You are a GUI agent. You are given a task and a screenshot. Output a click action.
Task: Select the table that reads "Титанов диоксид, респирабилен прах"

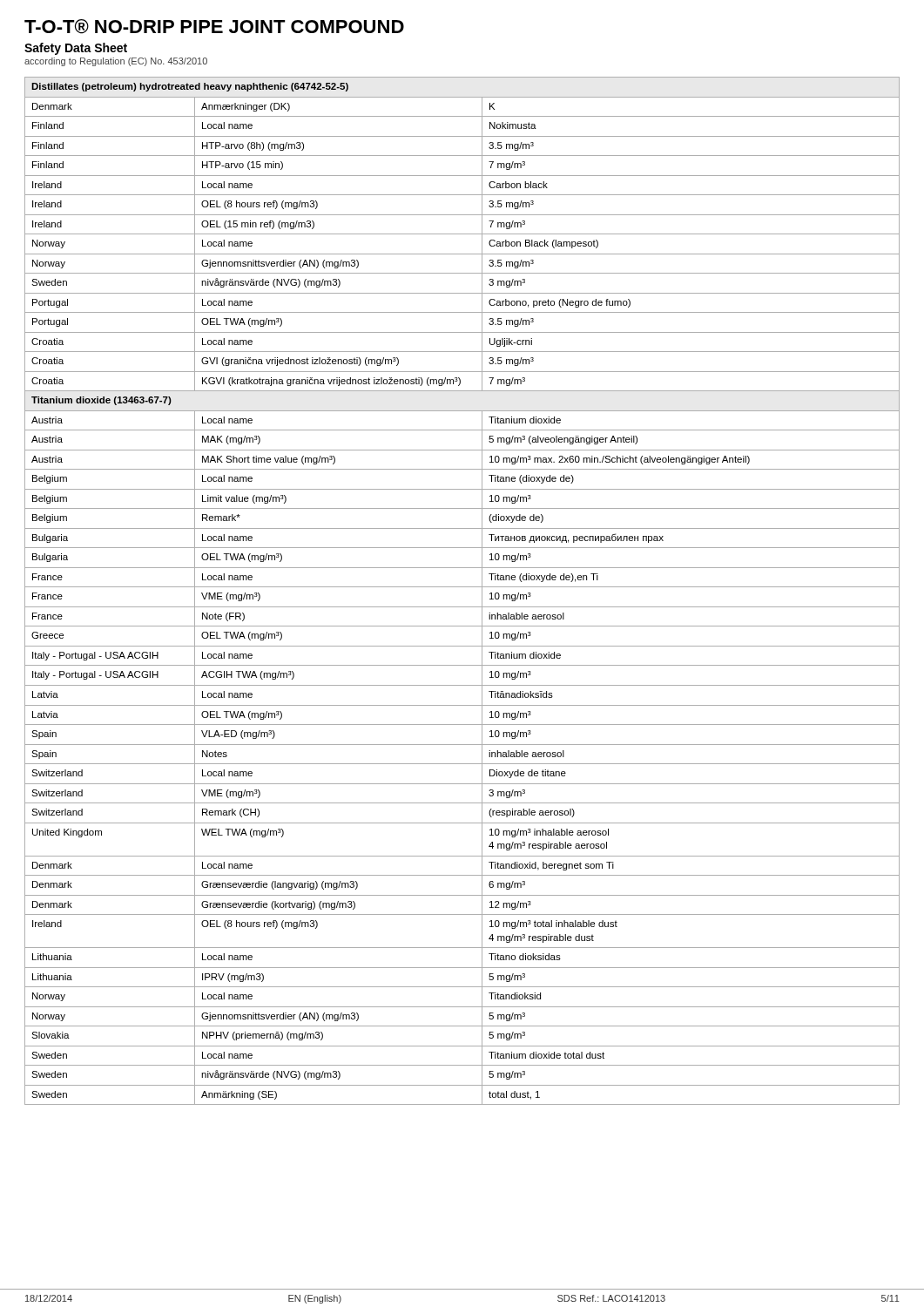coord(462,591)
